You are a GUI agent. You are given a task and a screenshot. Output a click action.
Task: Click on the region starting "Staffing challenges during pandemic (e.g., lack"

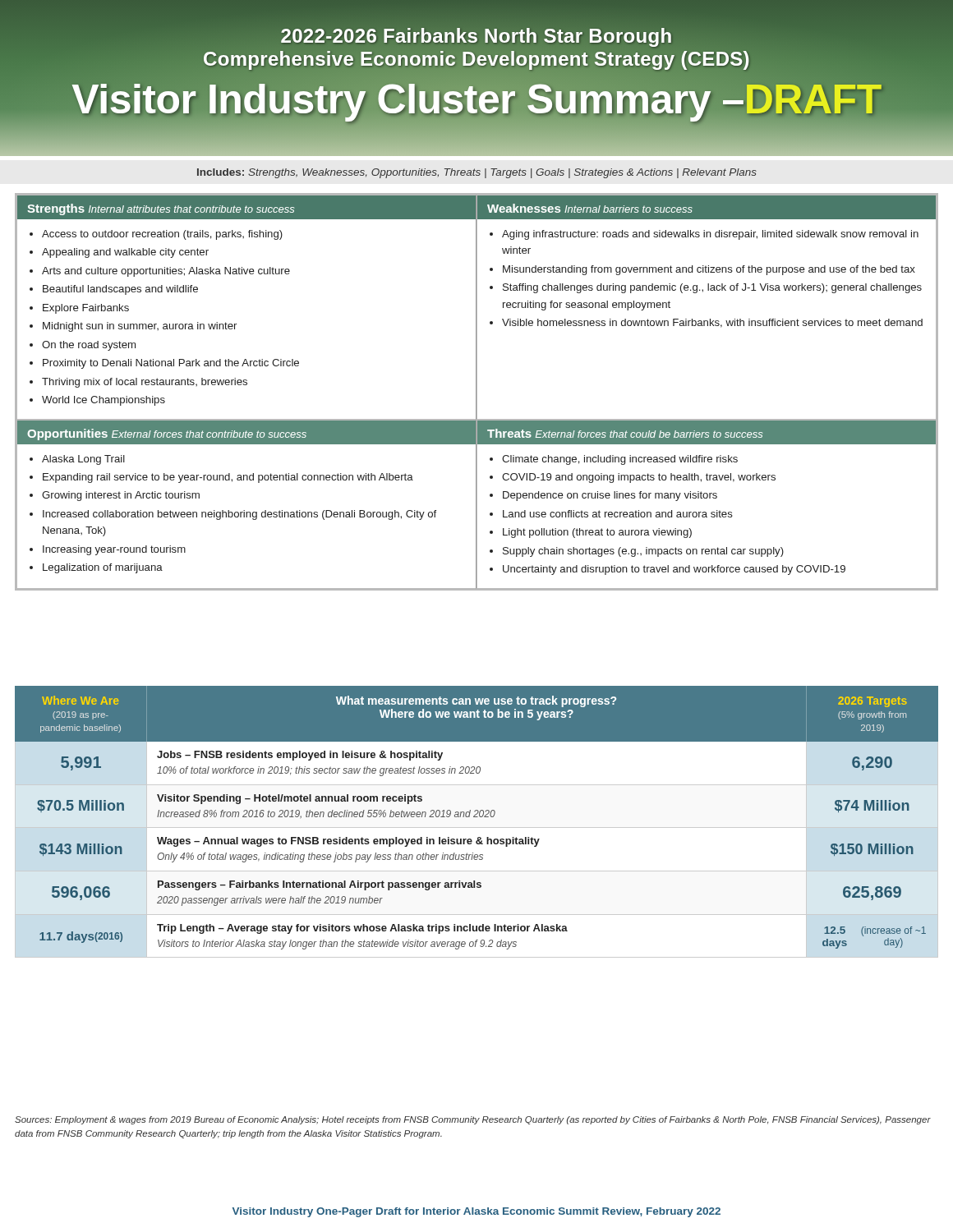tap(712, 296)
